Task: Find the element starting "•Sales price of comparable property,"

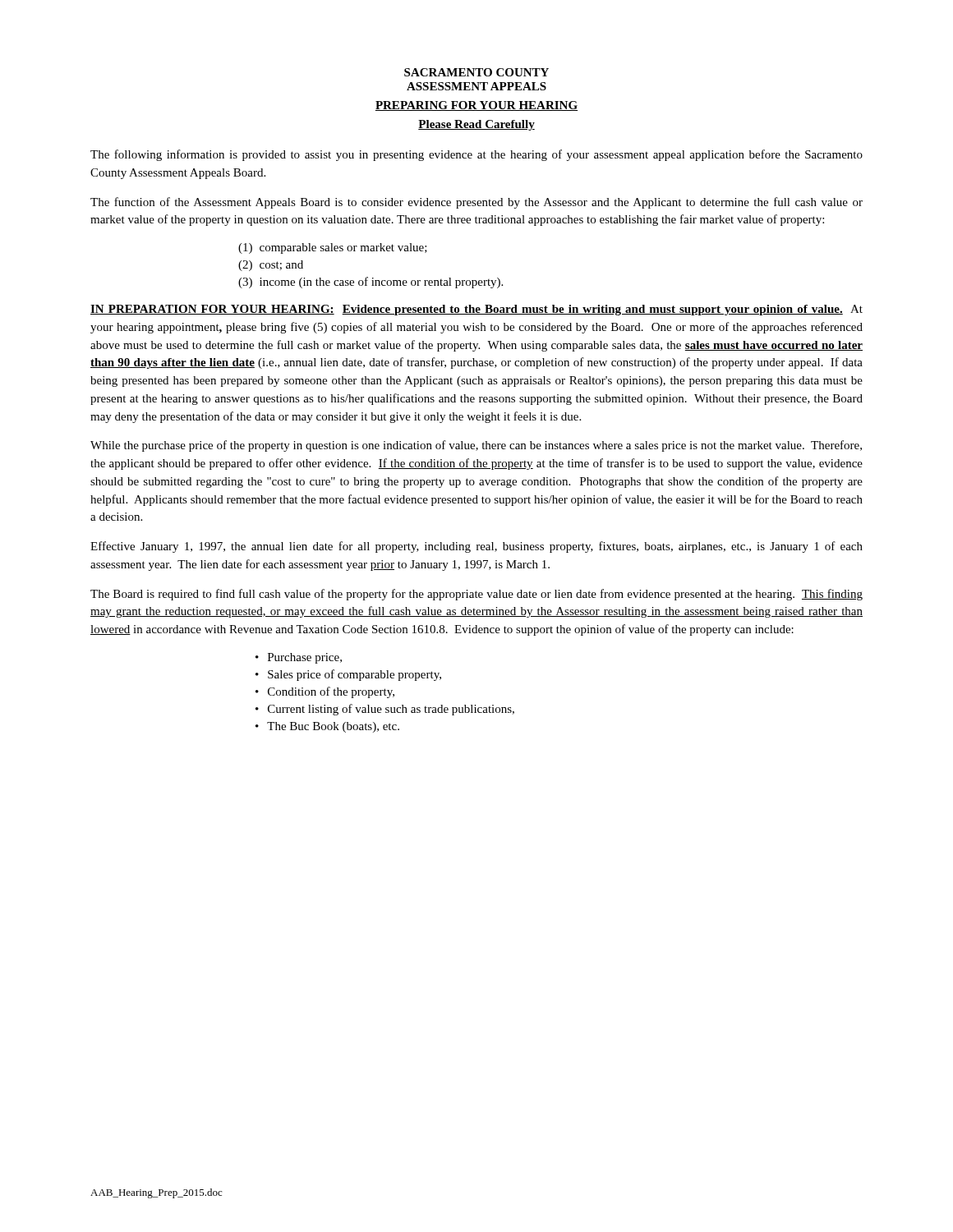Action: [x=348, y=675]
